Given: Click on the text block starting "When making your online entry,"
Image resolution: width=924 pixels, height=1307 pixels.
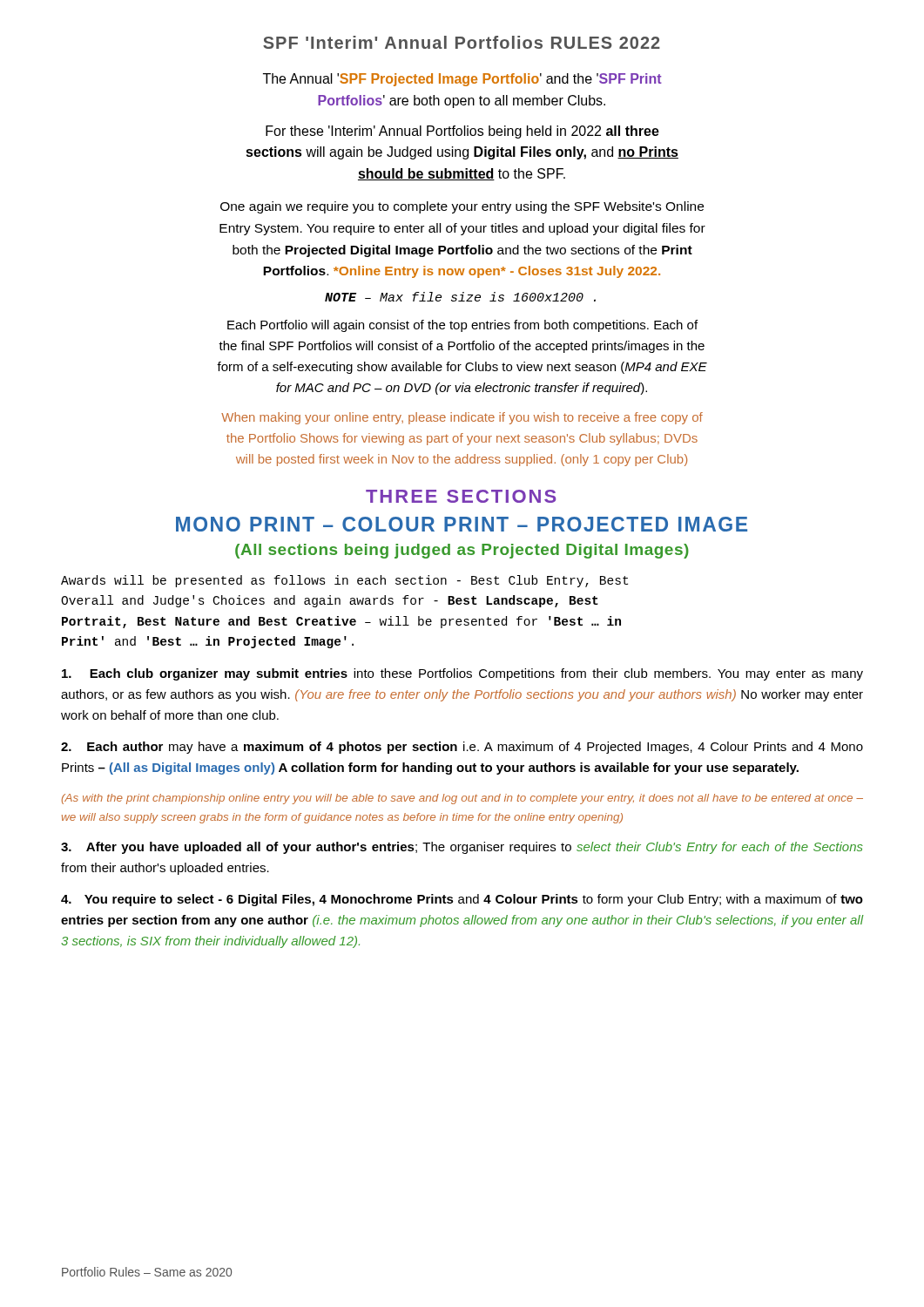Looking at the screenshot, I should pyautogui.click(x=462, y=438).
